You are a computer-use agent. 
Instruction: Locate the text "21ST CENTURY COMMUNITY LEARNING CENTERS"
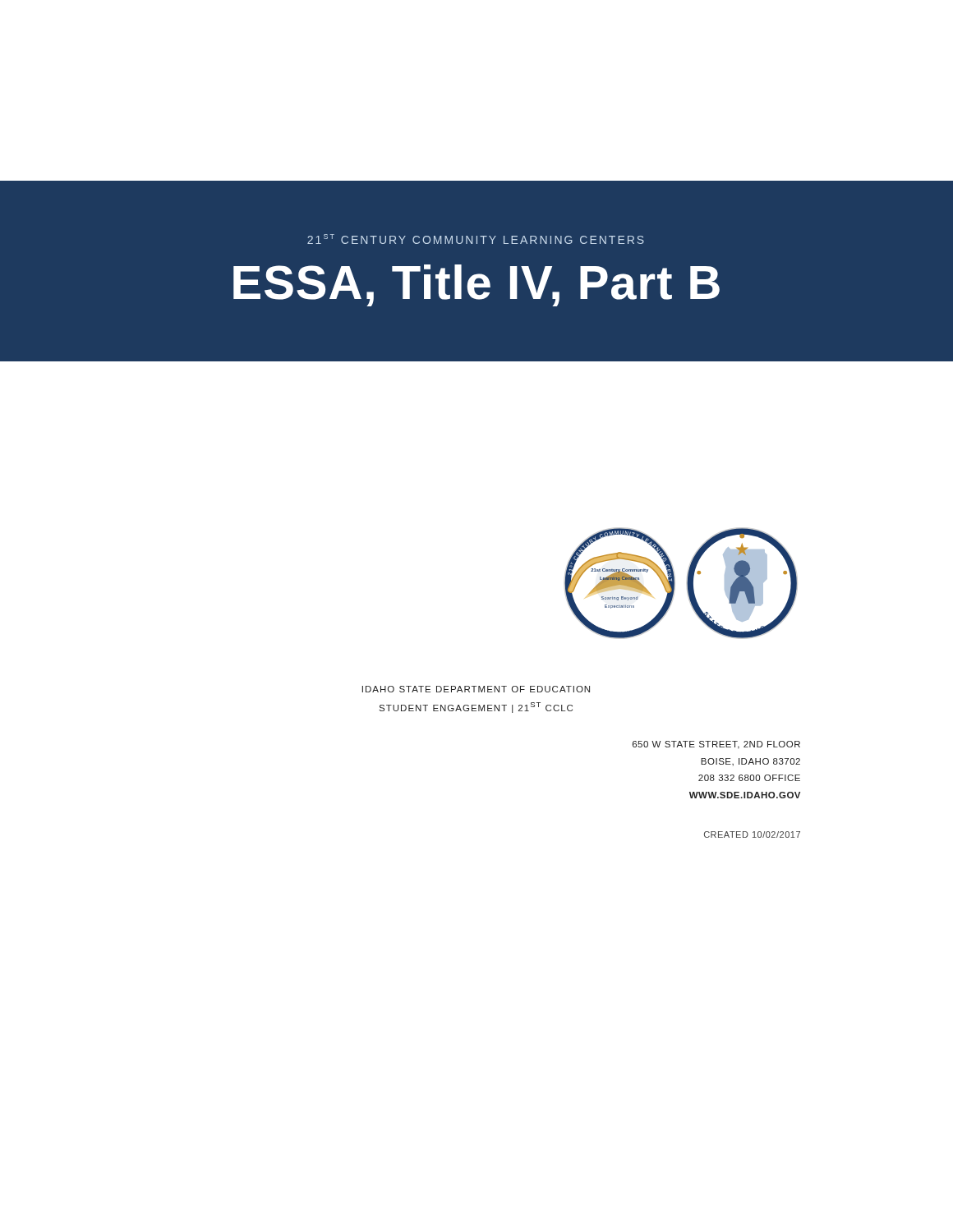click(476, 239)
